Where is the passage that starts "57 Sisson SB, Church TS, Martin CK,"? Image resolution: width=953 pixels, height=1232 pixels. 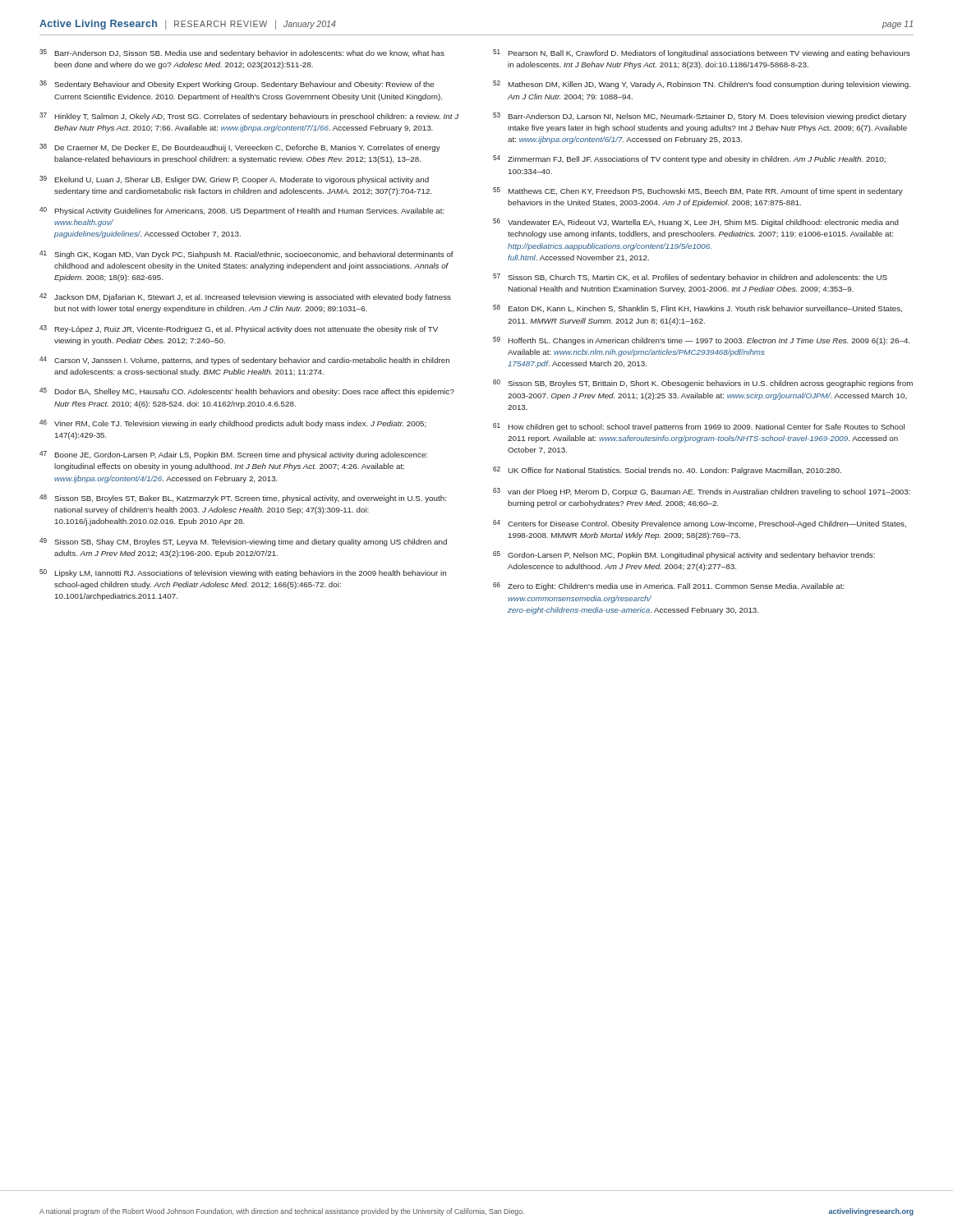coord(703,284)
